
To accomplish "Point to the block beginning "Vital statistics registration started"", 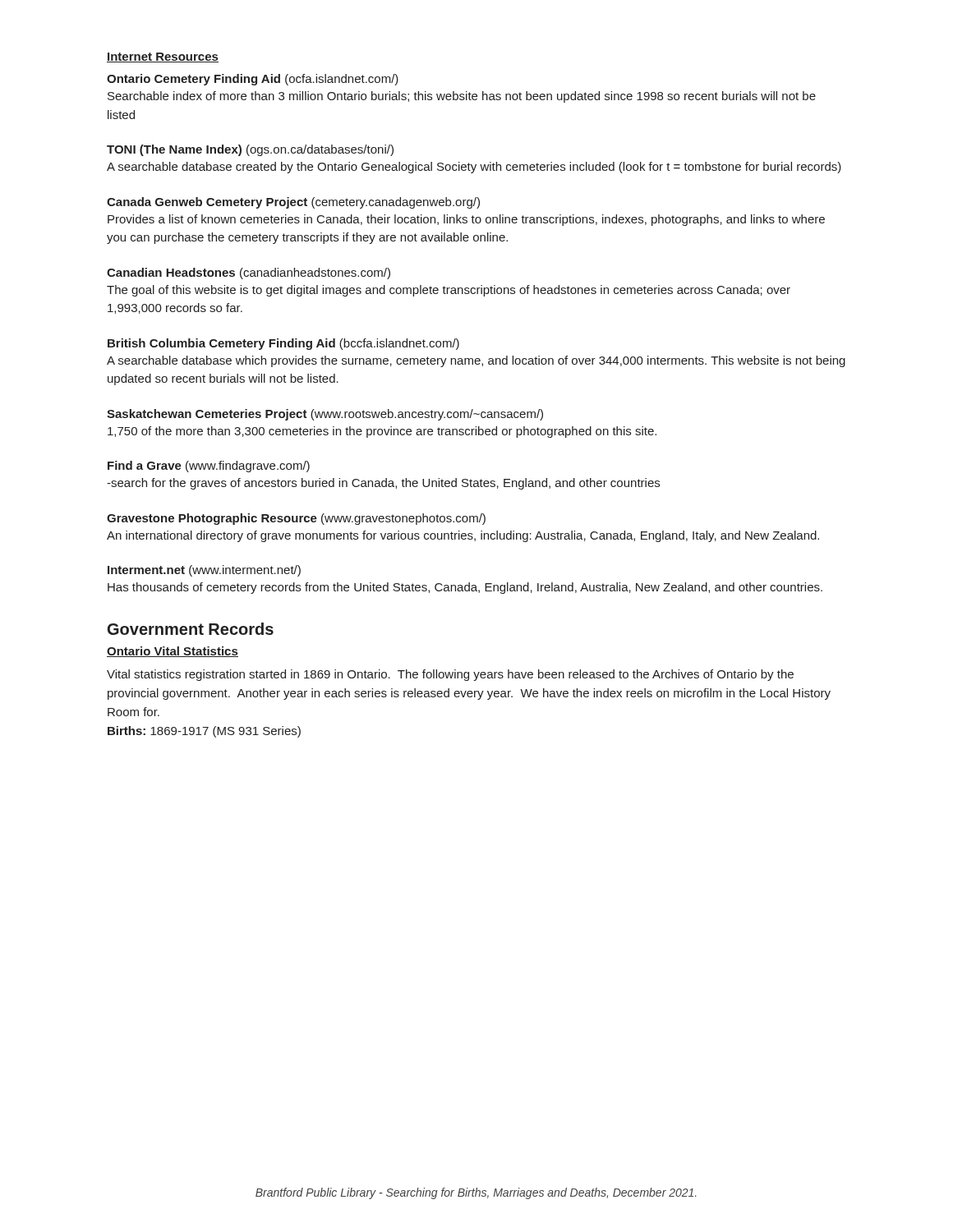I will point(469,702).
